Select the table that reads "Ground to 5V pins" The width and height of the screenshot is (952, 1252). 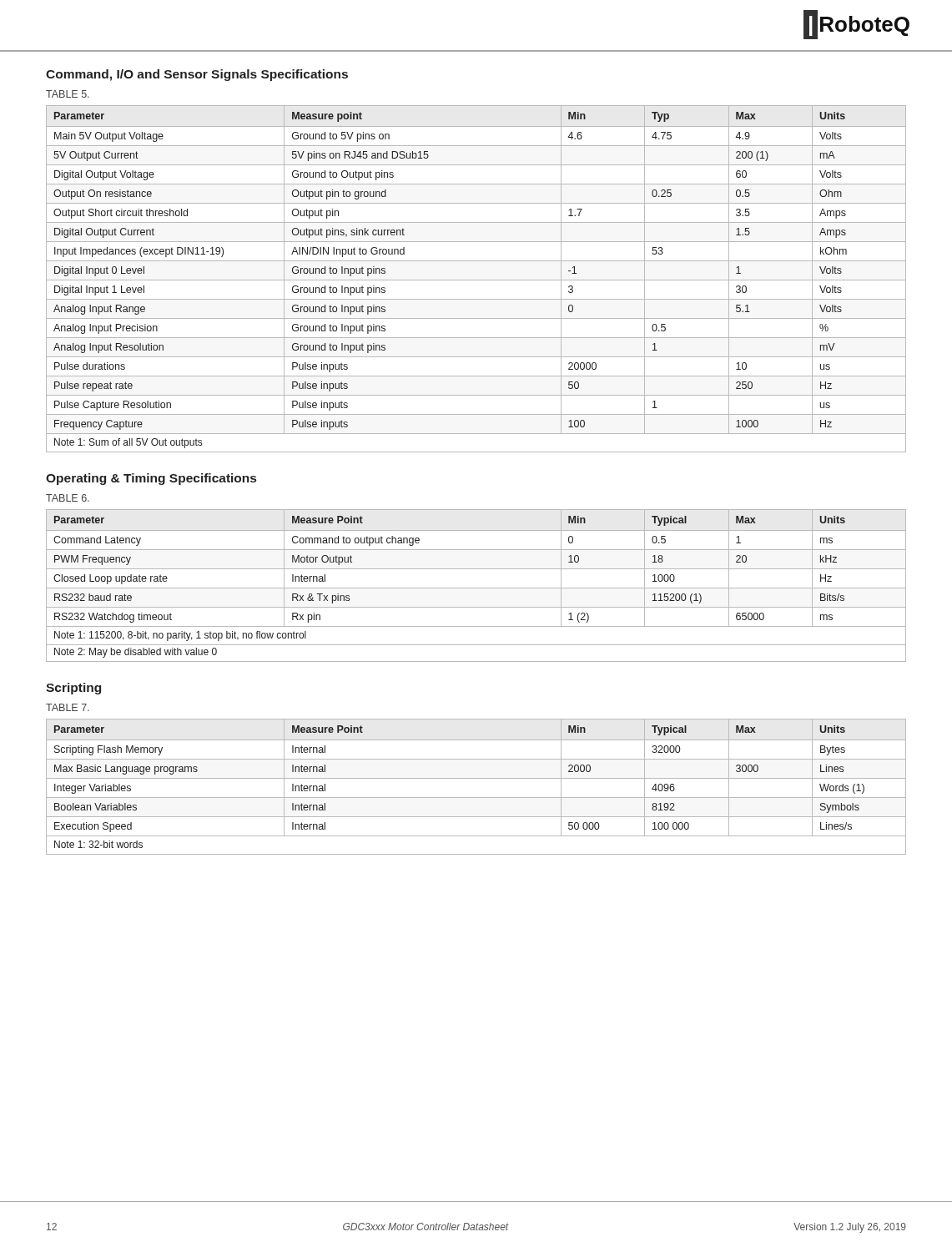[x=476, y=279]
